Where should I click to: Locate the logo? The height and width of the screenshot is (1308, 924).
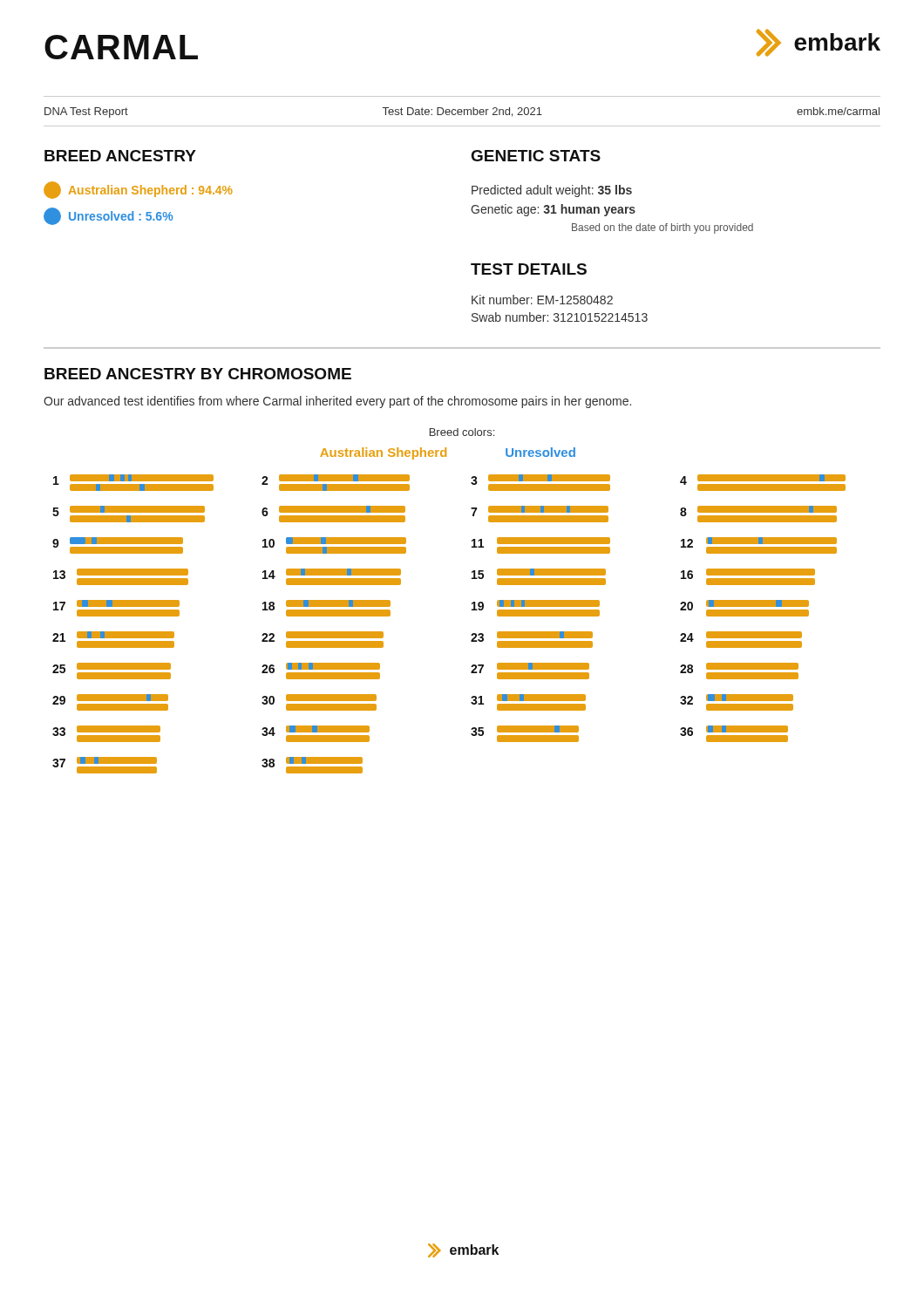click(x=816, y=43)
